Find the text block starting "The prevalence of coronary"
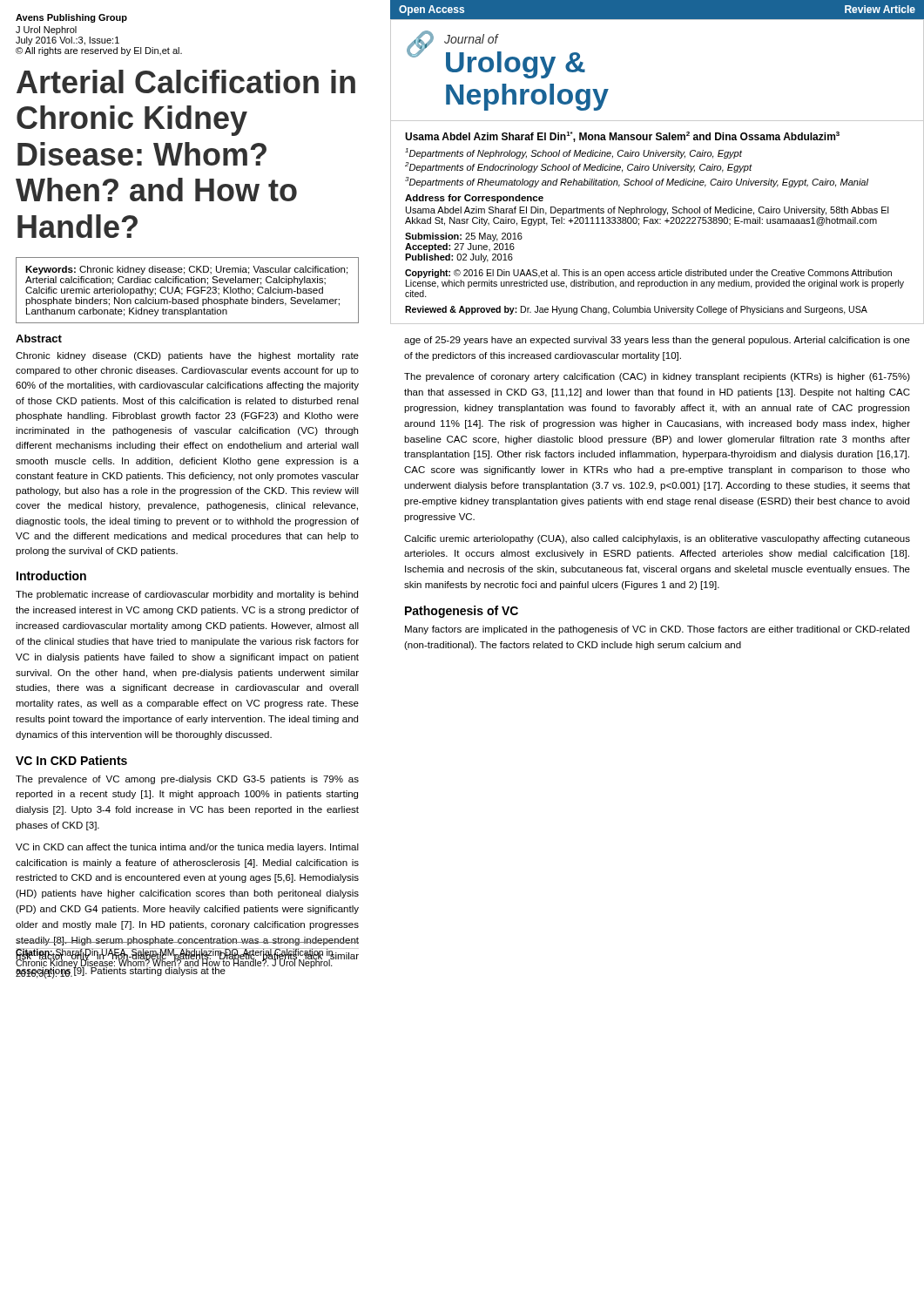 [x=657, y=447]
